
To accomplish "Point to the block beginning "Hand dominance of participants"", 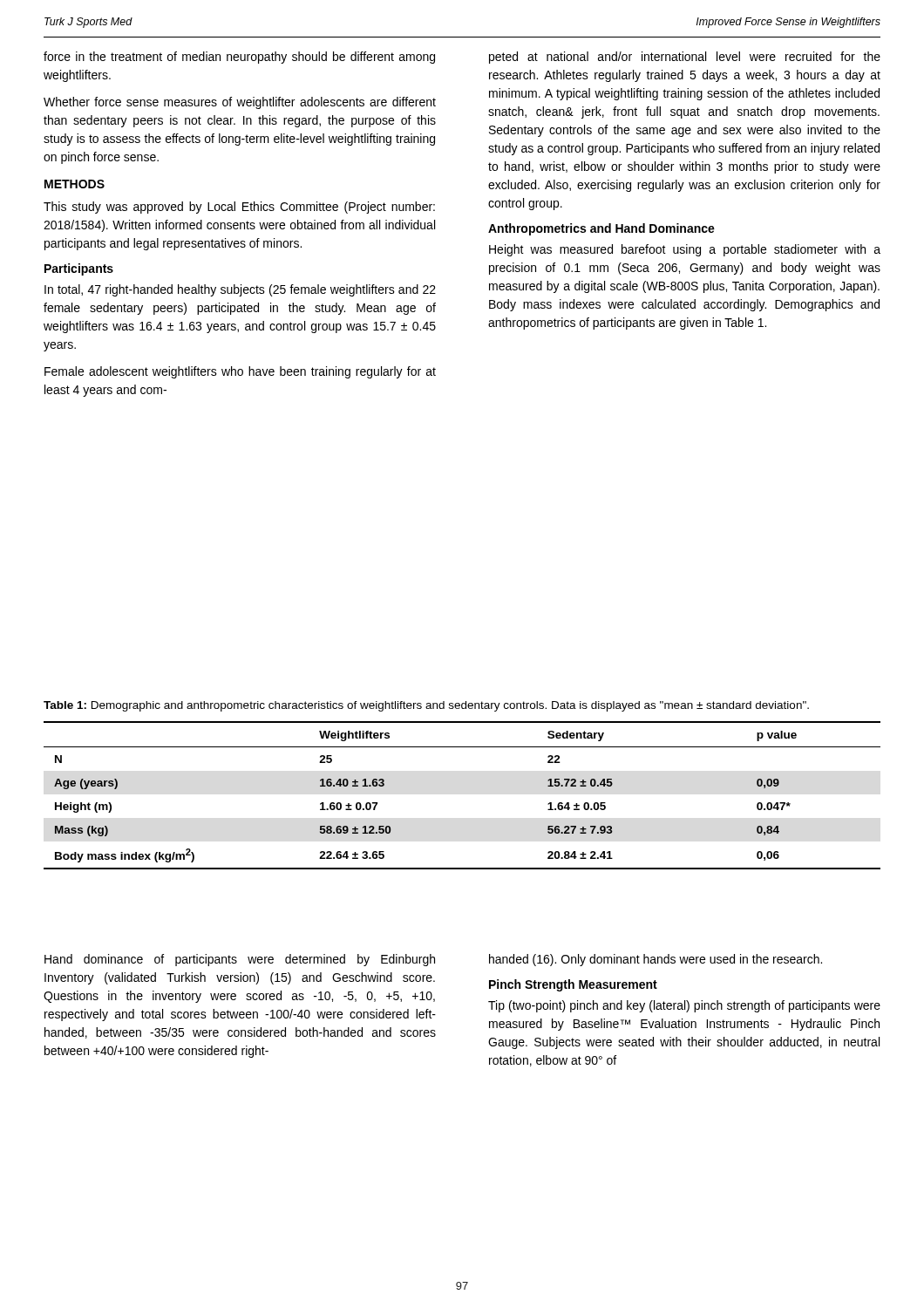I will point(240,1005).
